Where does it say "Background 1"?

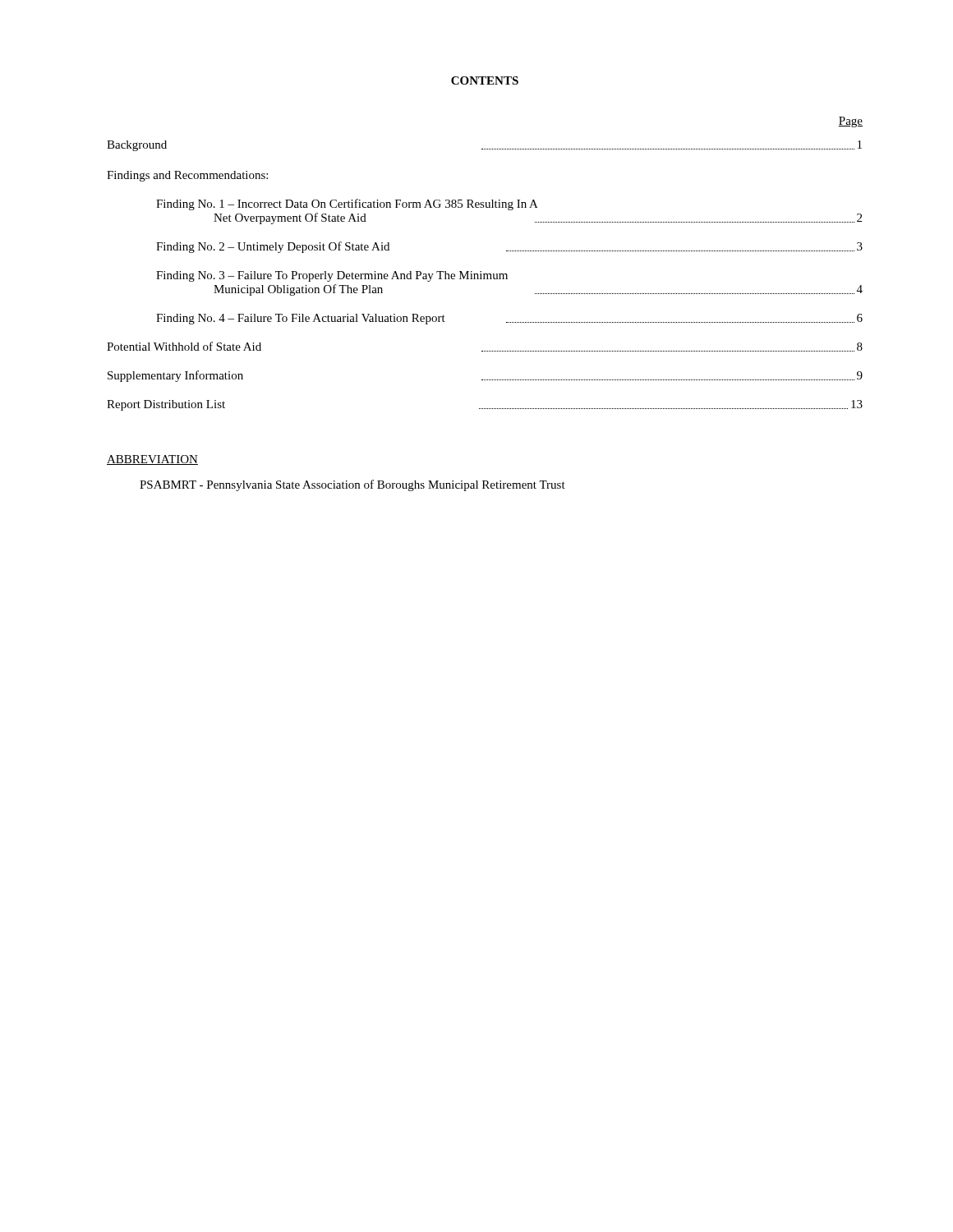485,145
